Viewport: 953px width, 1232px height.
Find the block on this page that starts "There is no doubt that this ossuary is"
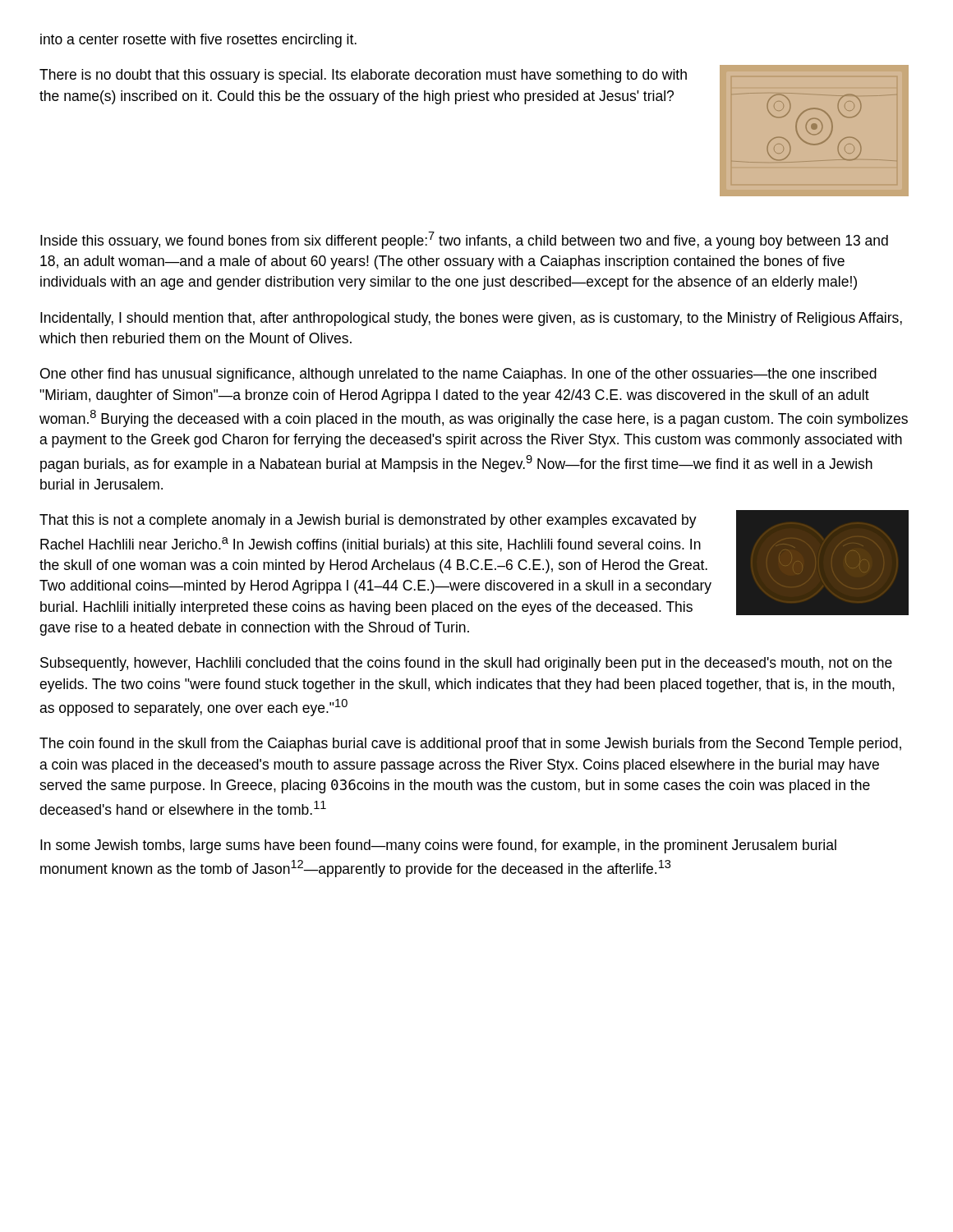[474, 134]
